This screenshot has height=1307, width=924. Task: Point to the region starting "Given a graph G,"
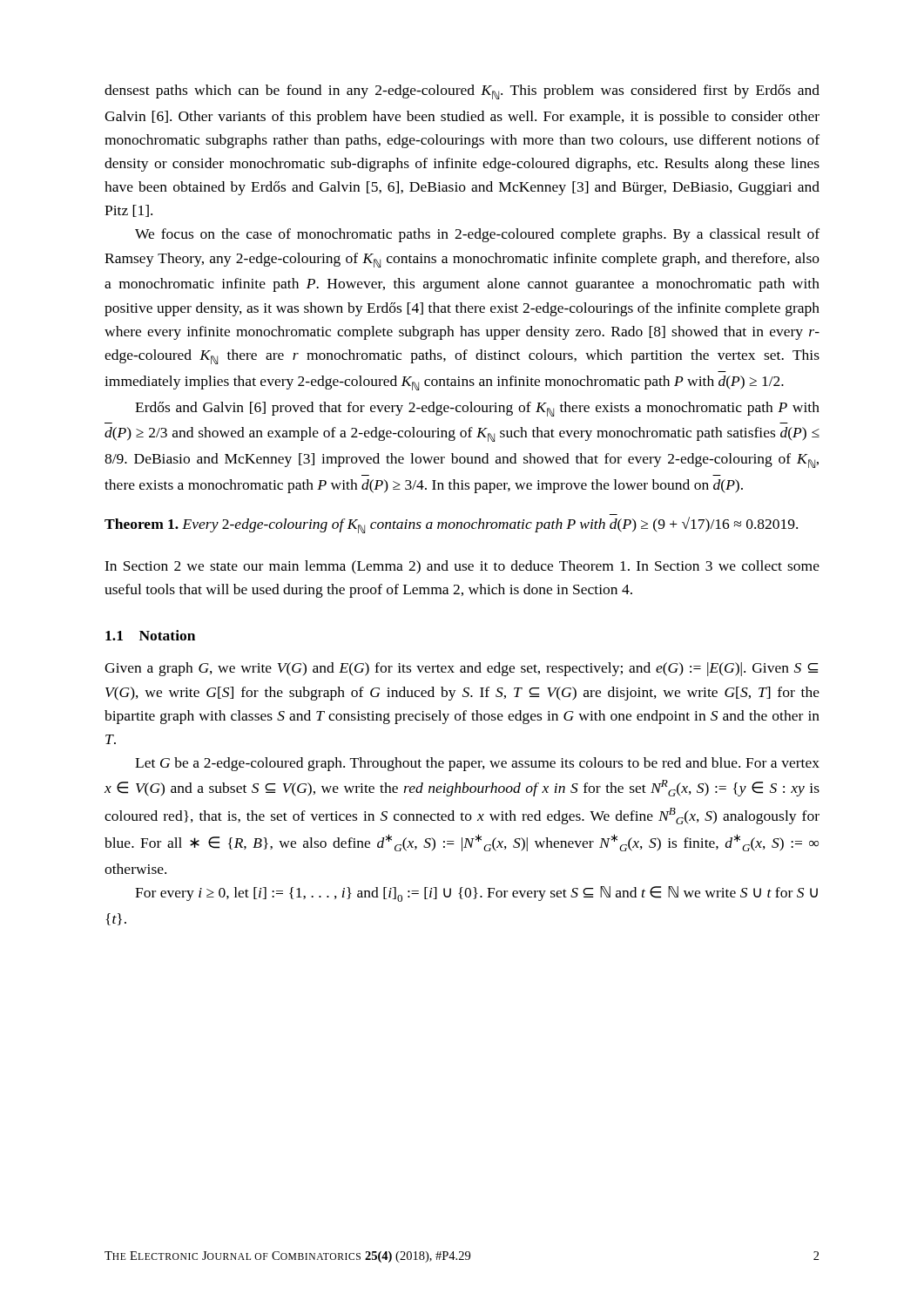(x=462, y=794)
